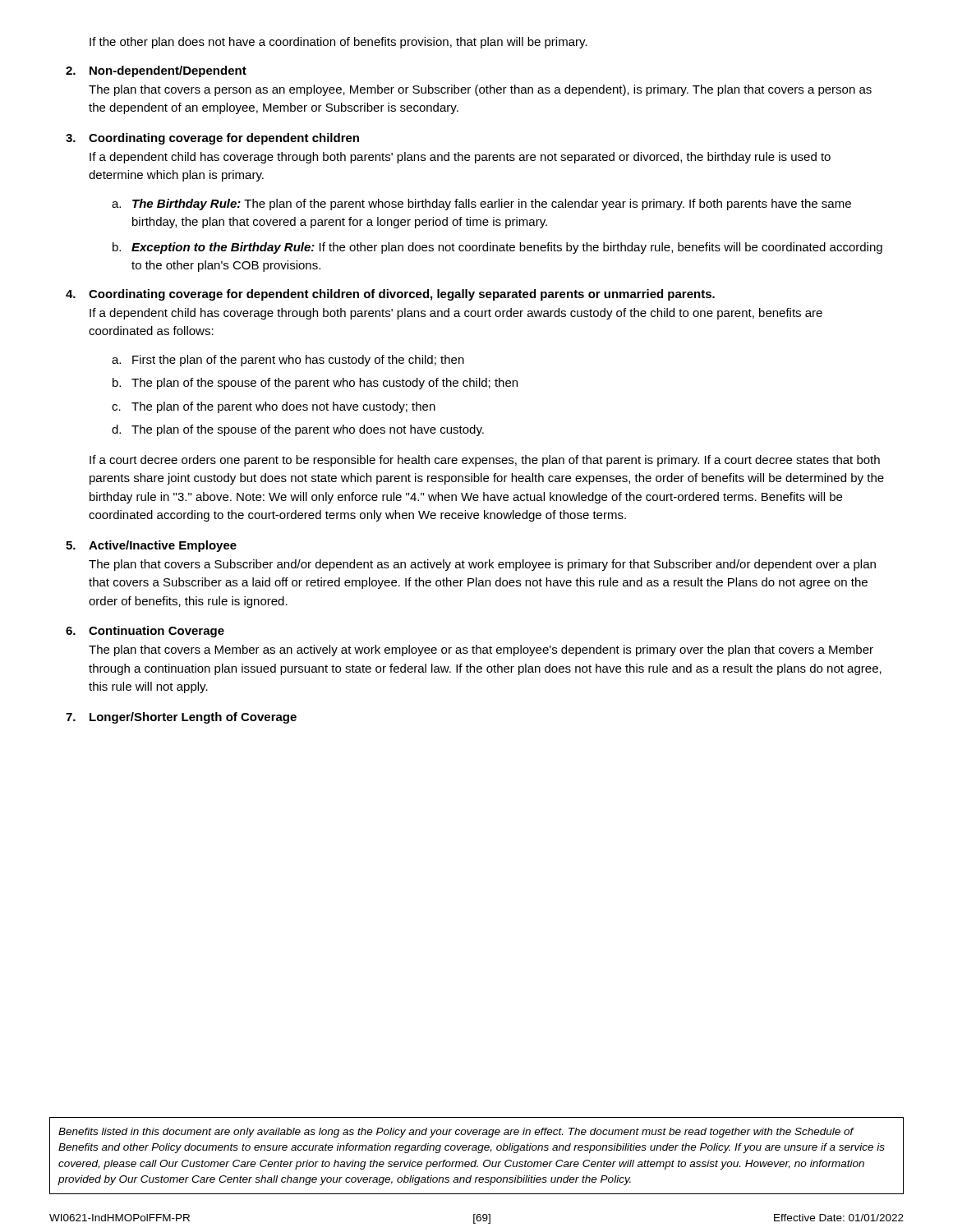Find the text starting "b. The plan of"
Viewport: 953px width, 1232px height.
(x=315, y=383)
